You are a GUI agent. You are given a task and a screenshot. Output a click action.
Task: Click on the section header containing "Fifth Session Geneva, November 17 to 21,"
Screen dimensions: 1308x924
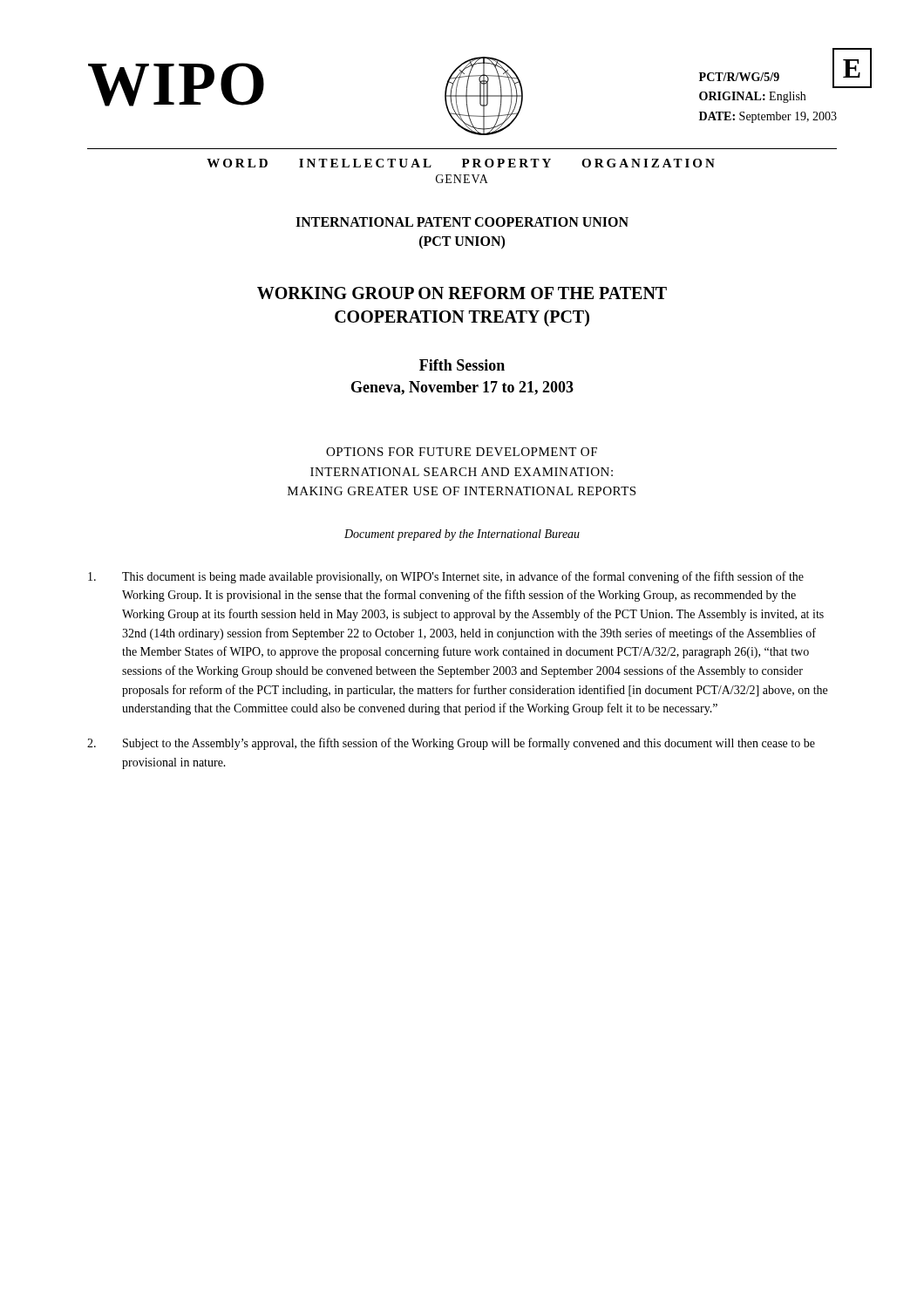click(462, 376)
